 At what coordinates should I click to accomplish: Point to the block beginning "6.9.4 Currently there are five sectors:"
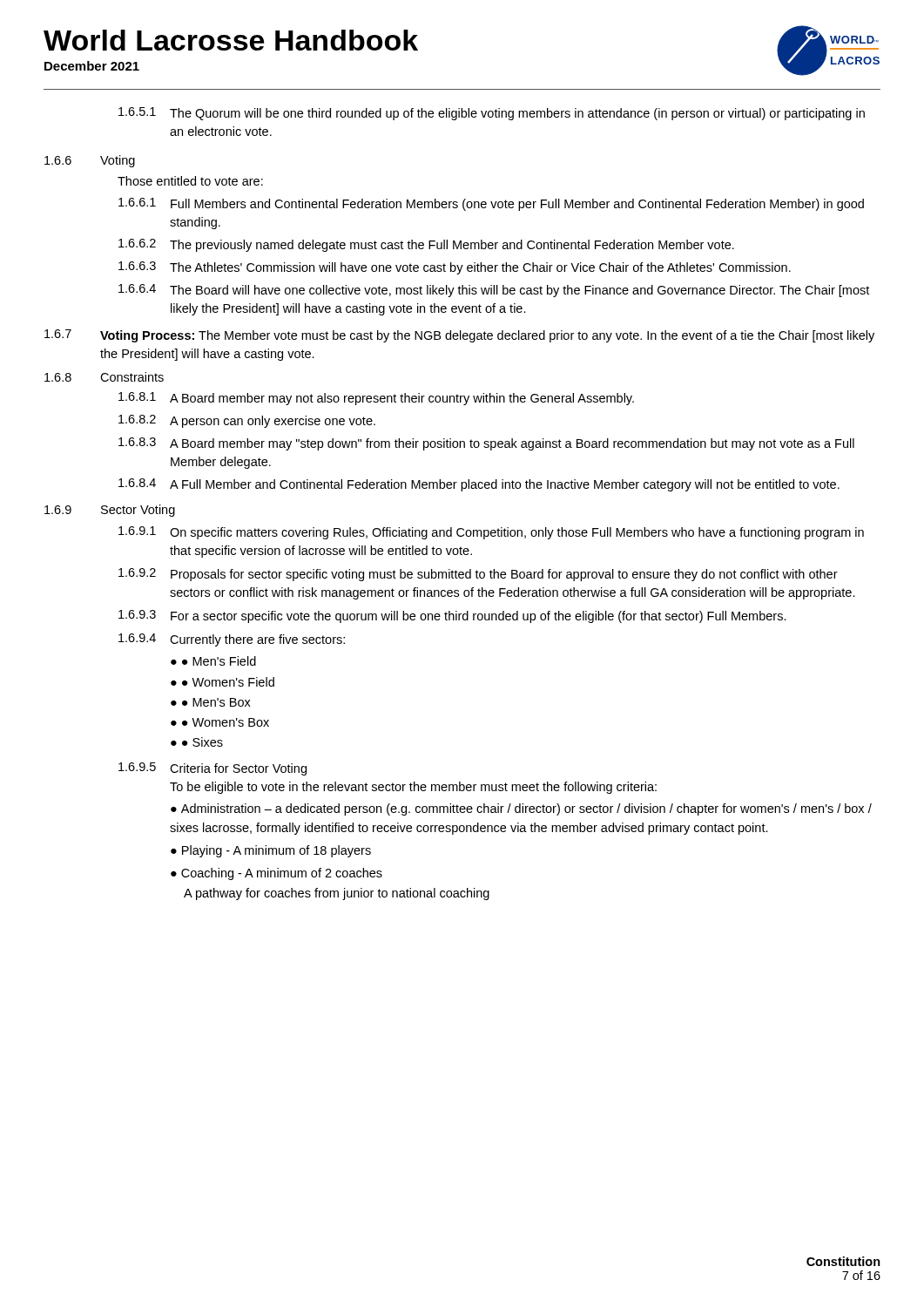(x=232, y=640)
